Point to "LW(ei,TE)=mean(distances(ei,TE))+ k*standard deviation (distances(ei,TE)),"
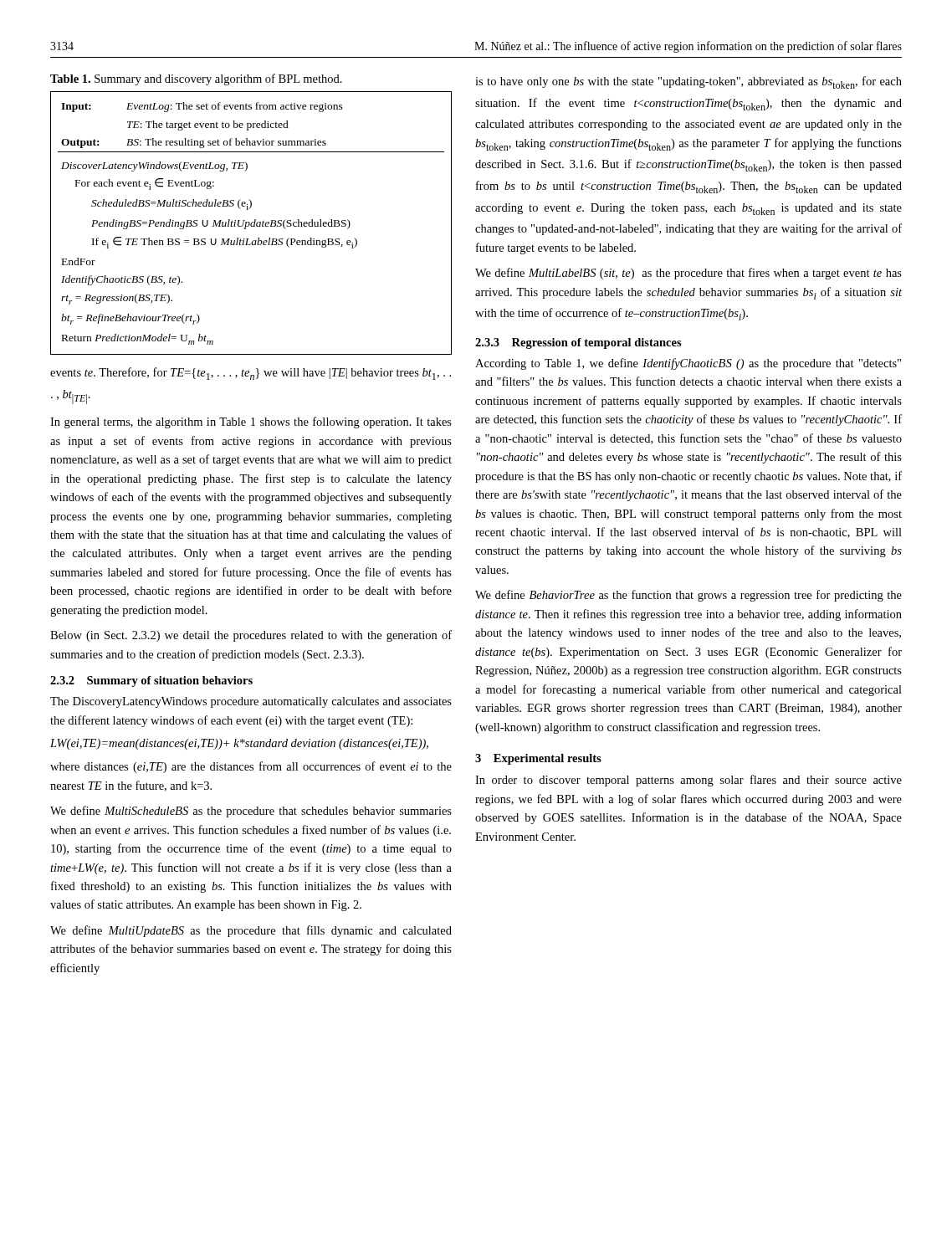Image resolution: width=952 pixels, height=1255 pixels. 240,743
